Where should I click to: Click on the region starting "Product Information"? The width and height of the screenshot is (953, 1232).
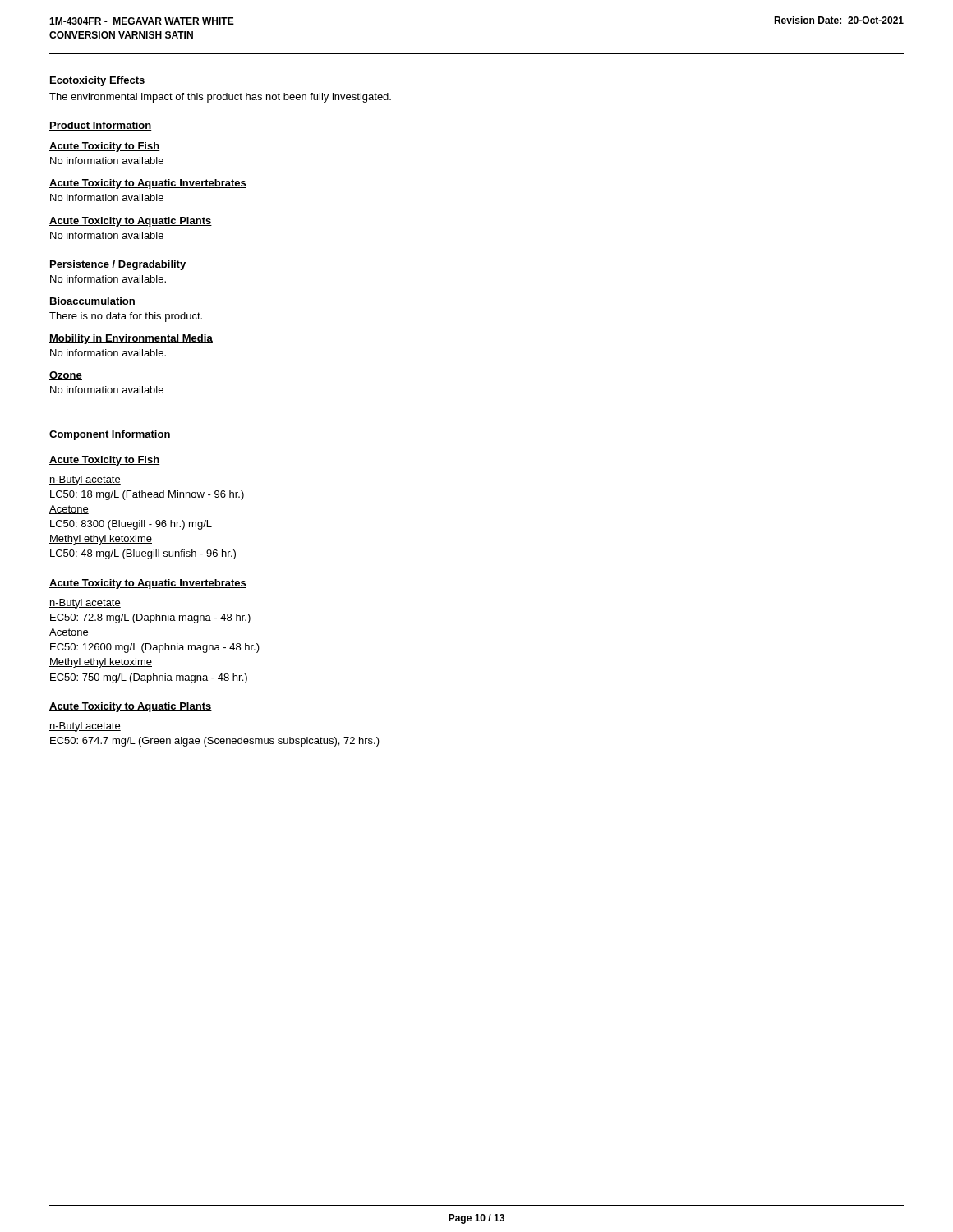click(x=100, y=125)
